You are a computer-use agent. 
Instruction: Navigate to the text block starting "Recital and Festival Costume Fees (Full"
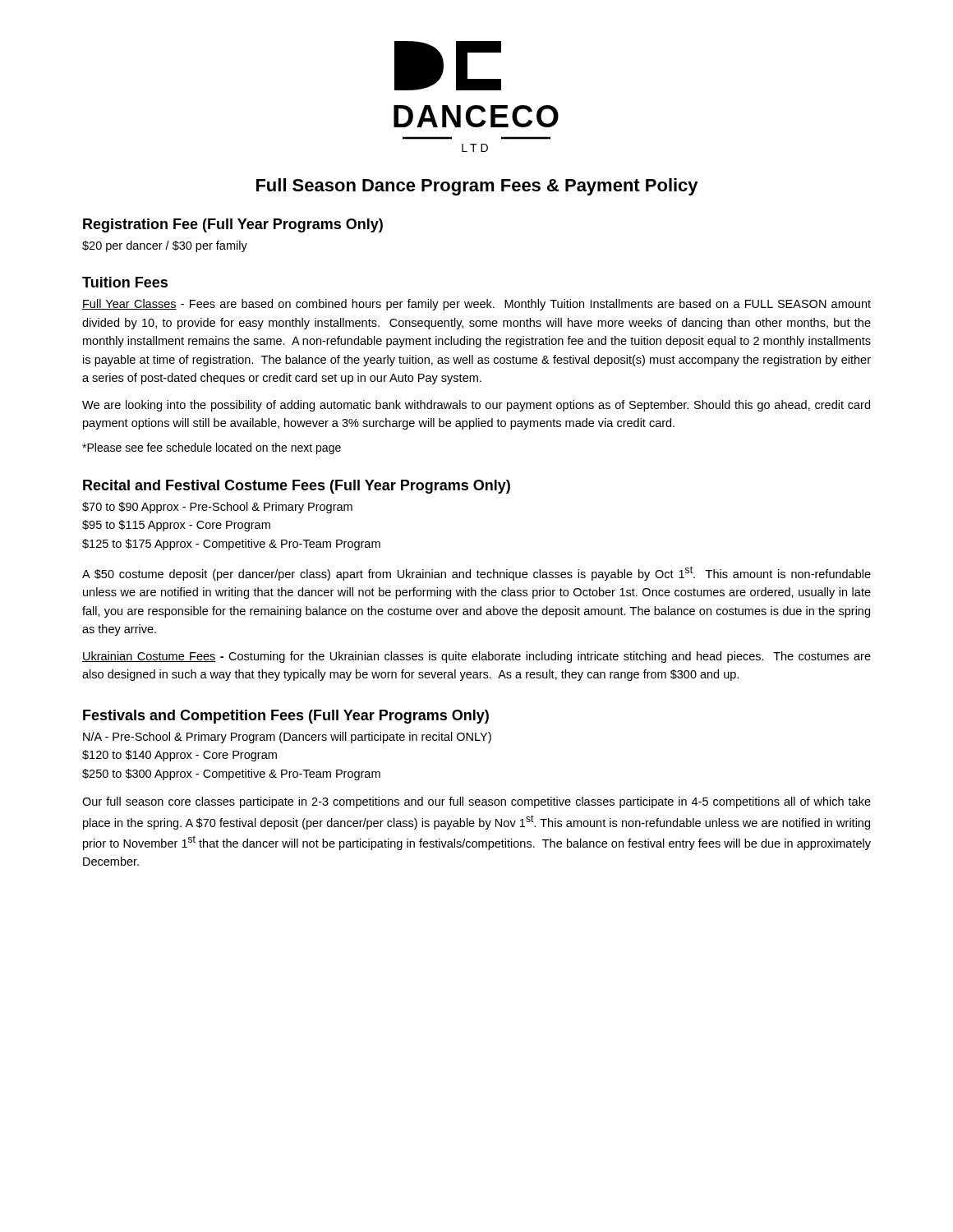297,485
